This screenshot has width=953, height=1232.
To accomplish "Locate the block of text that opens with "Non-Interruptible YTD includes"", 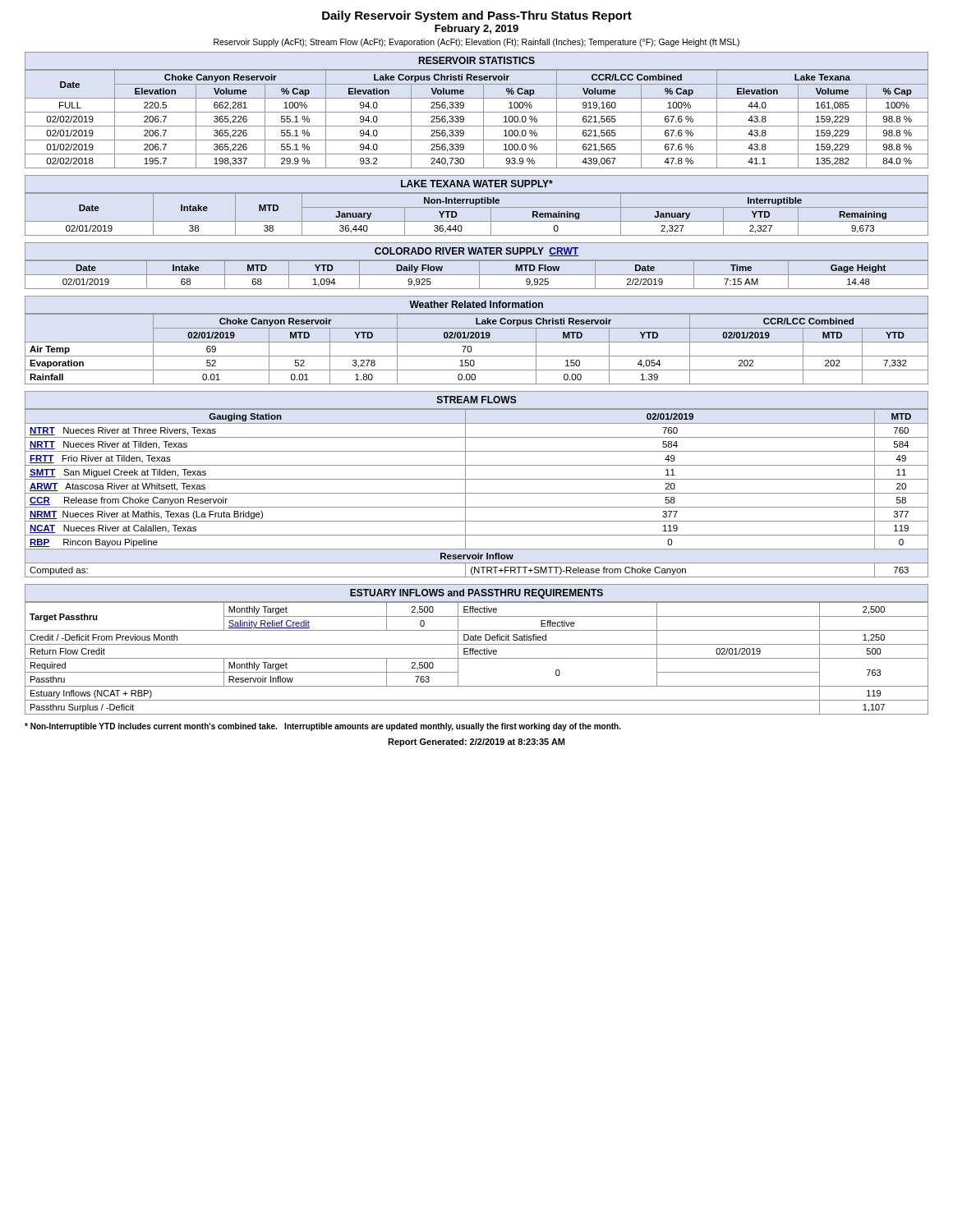I will (323, 726).
